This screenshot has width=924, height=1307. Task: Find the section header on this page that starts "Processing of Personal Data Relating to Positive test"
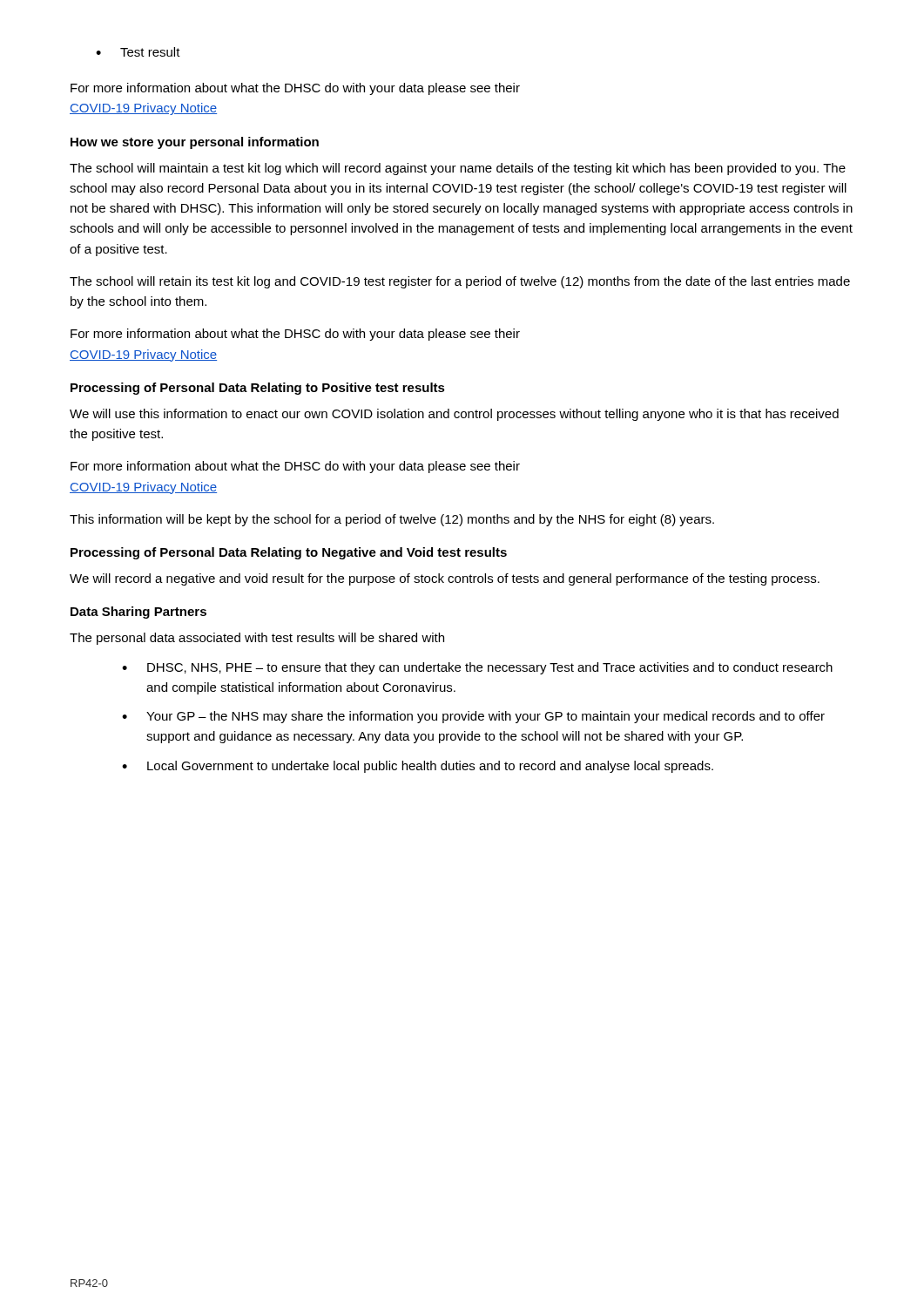(x=257, y=387)
